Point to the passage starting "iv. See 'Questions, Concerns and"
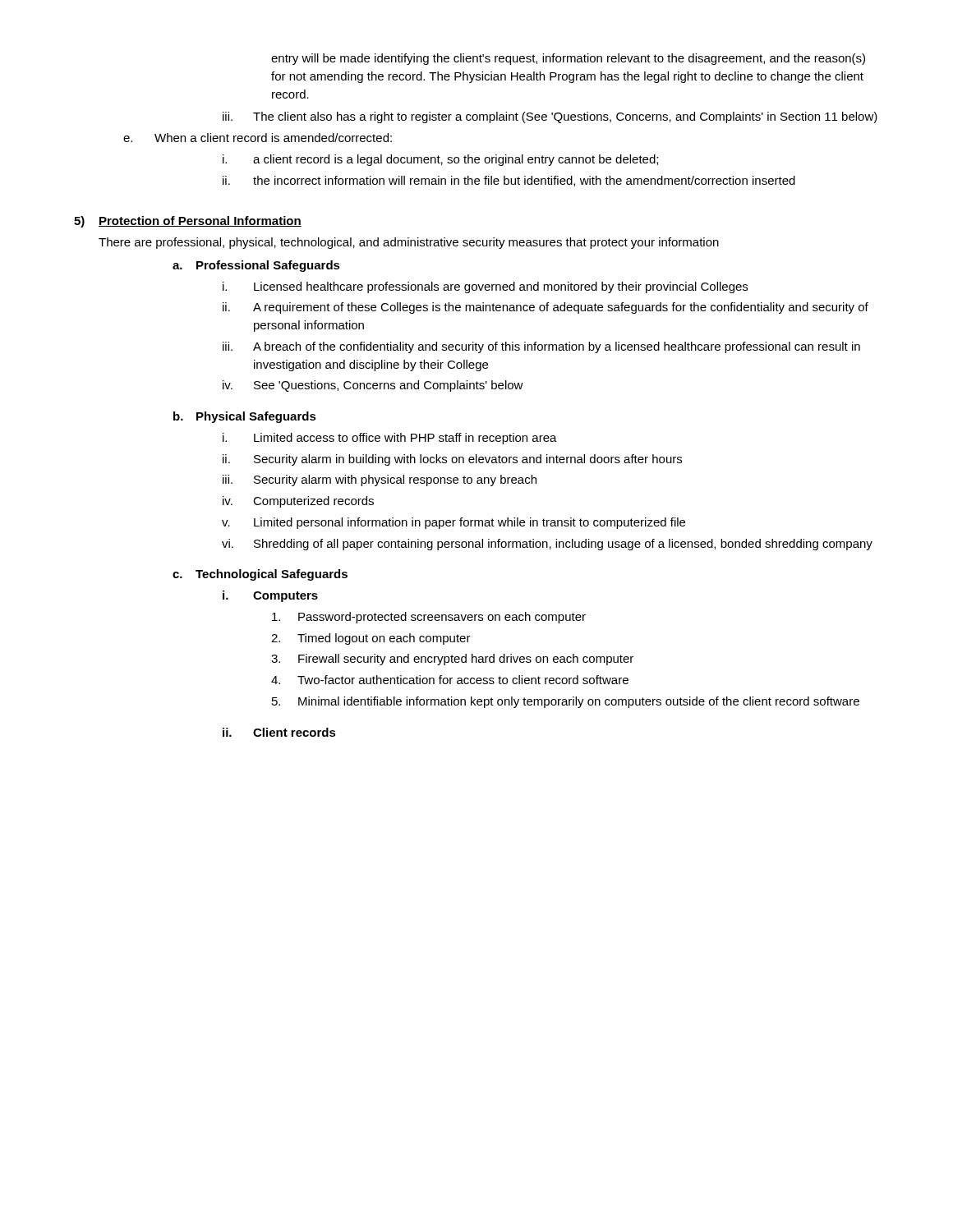 click(373, 386)
